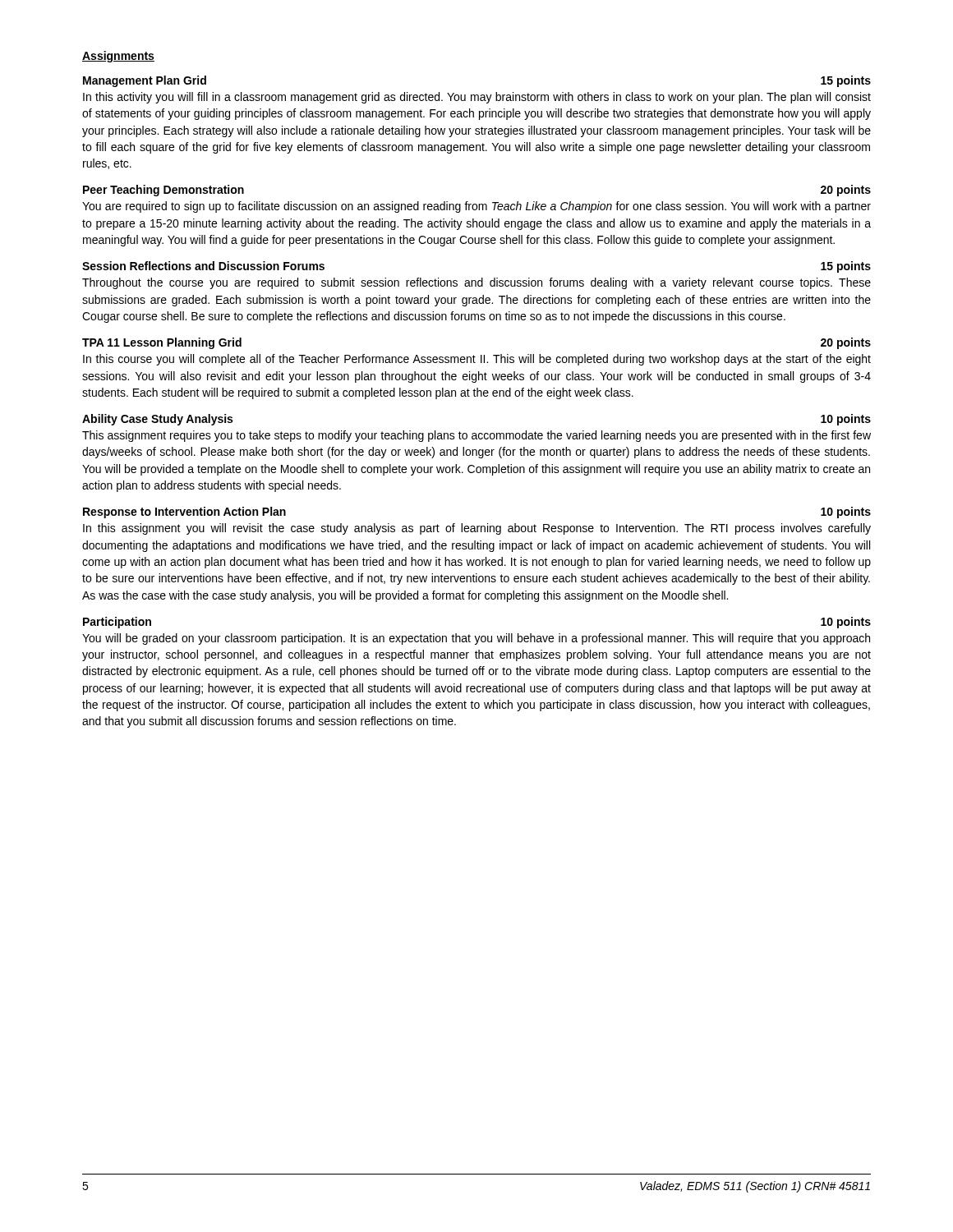Locate the block of text that opens with "You will be graded"
The width and height of the screenshot is (953, 1232).
476,680
